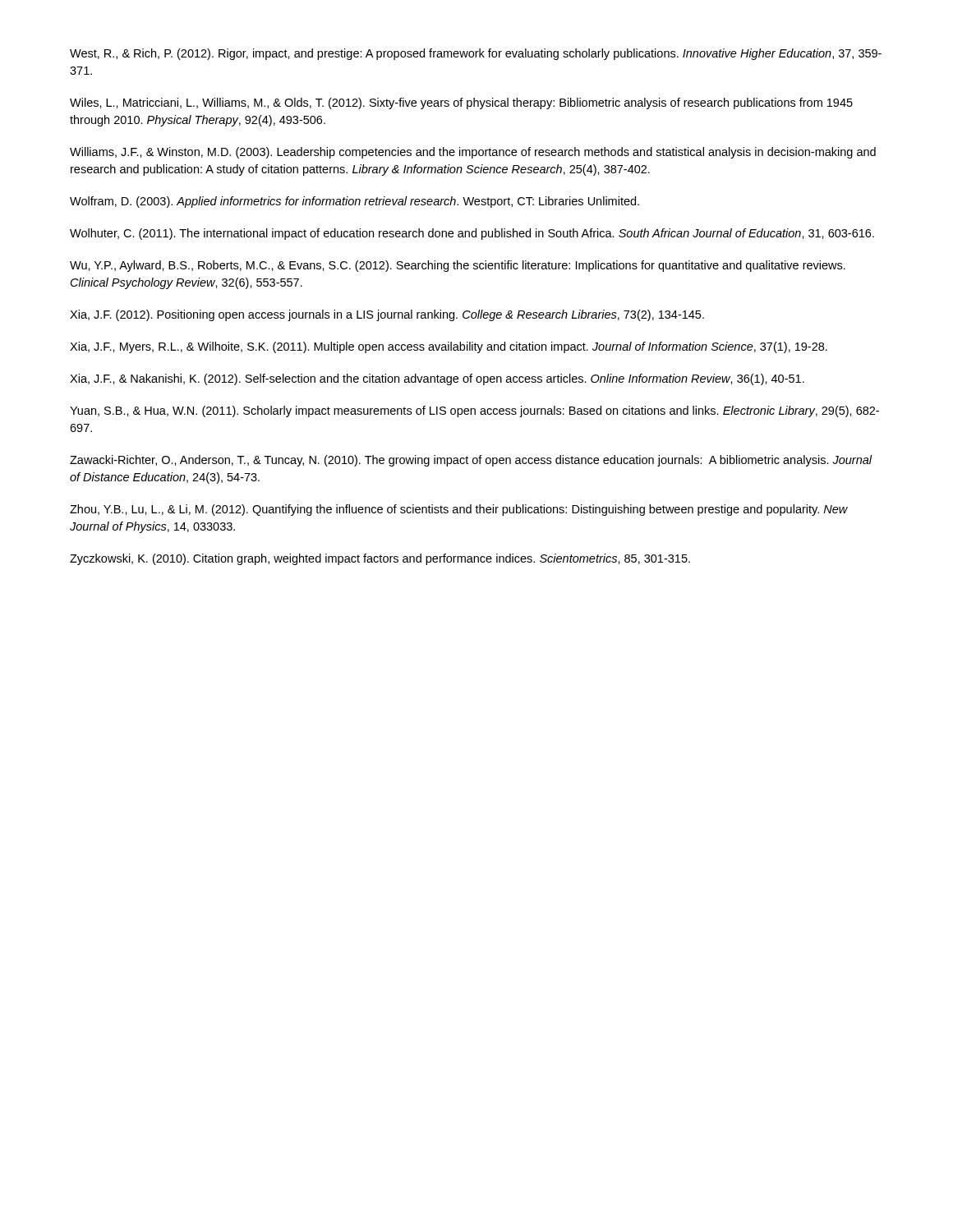The height and width of the screenshot is (1232, 953).
Task: Find the passage starting "Wiles, L., Matricciani, L.,"
Action: tap(476, 112)
